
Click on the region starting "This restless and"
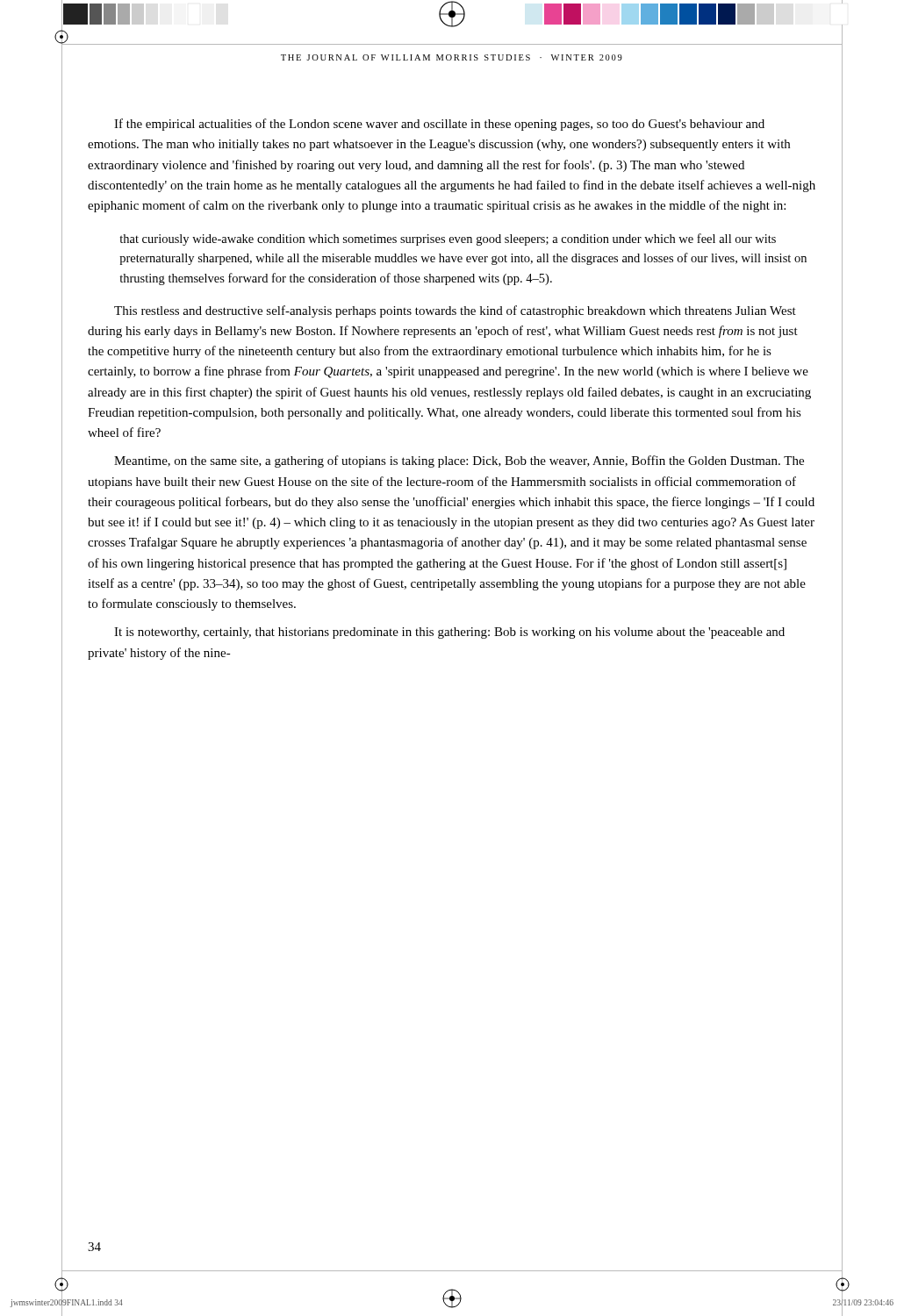(452, 372)
